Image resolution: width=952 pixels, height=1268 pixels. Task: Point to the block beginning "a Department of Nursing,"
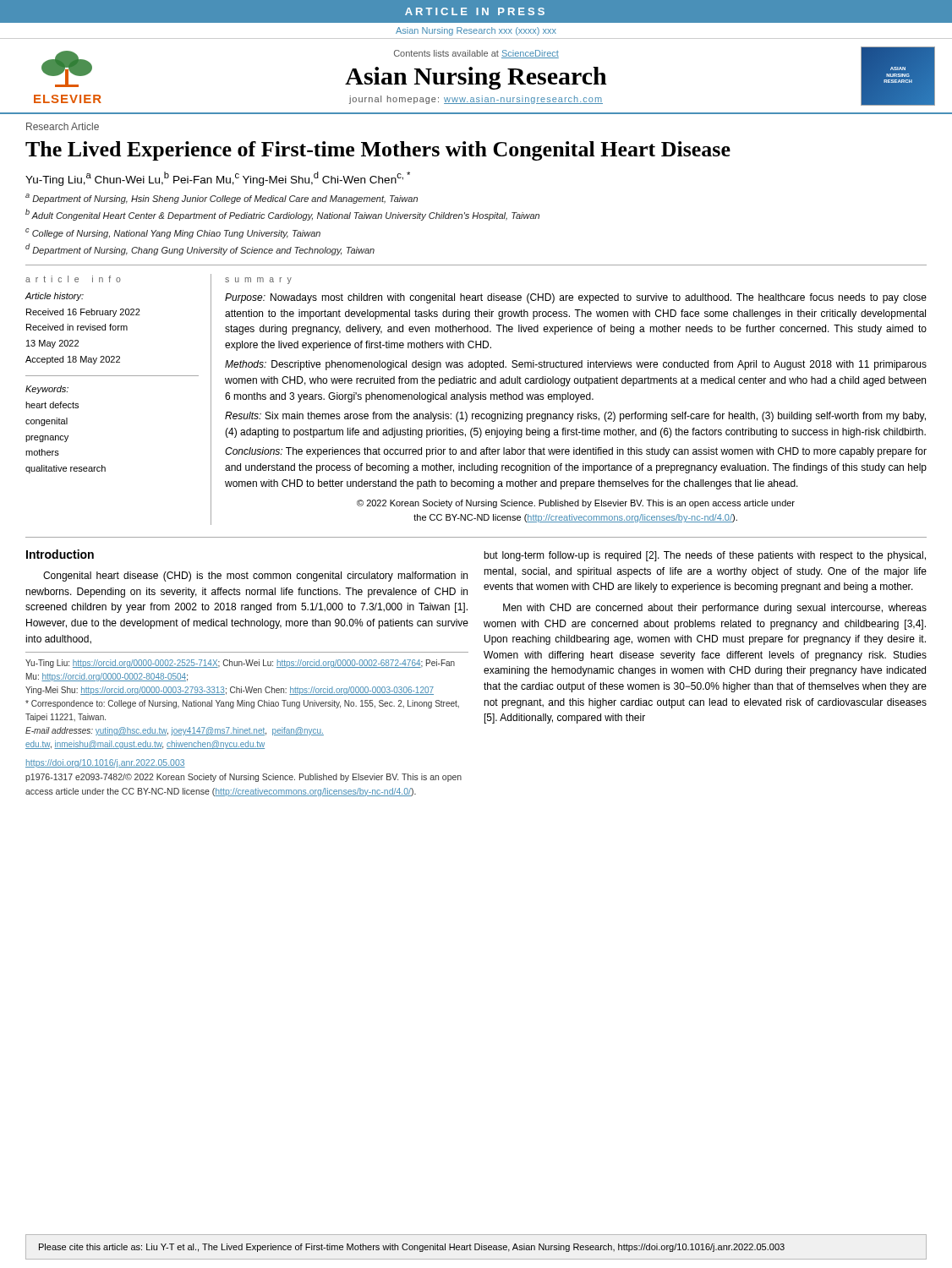[x=283, y=223]
